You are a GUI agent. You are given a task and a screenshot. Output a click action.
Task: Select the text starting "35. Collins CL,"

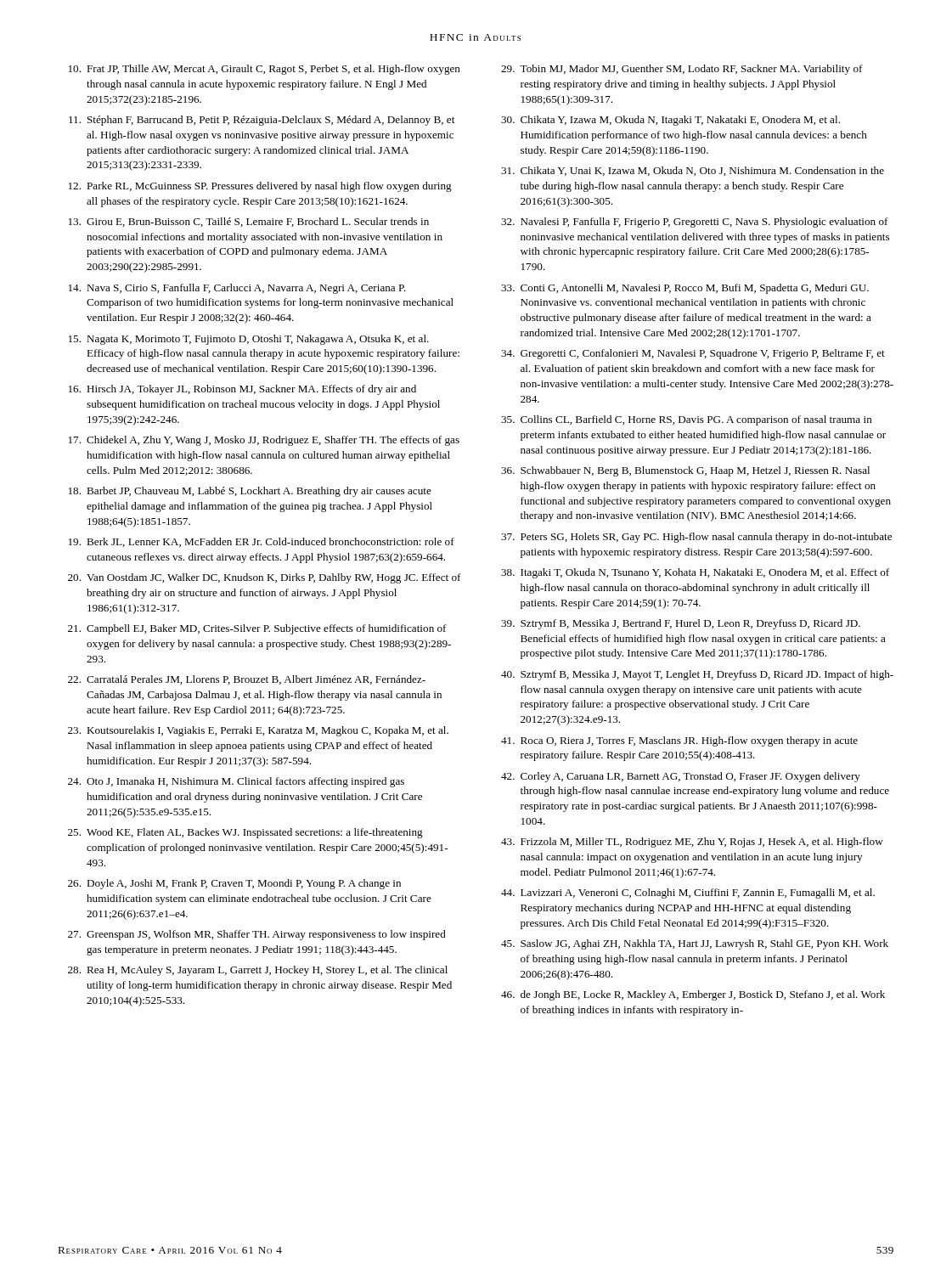coord(693,435)
